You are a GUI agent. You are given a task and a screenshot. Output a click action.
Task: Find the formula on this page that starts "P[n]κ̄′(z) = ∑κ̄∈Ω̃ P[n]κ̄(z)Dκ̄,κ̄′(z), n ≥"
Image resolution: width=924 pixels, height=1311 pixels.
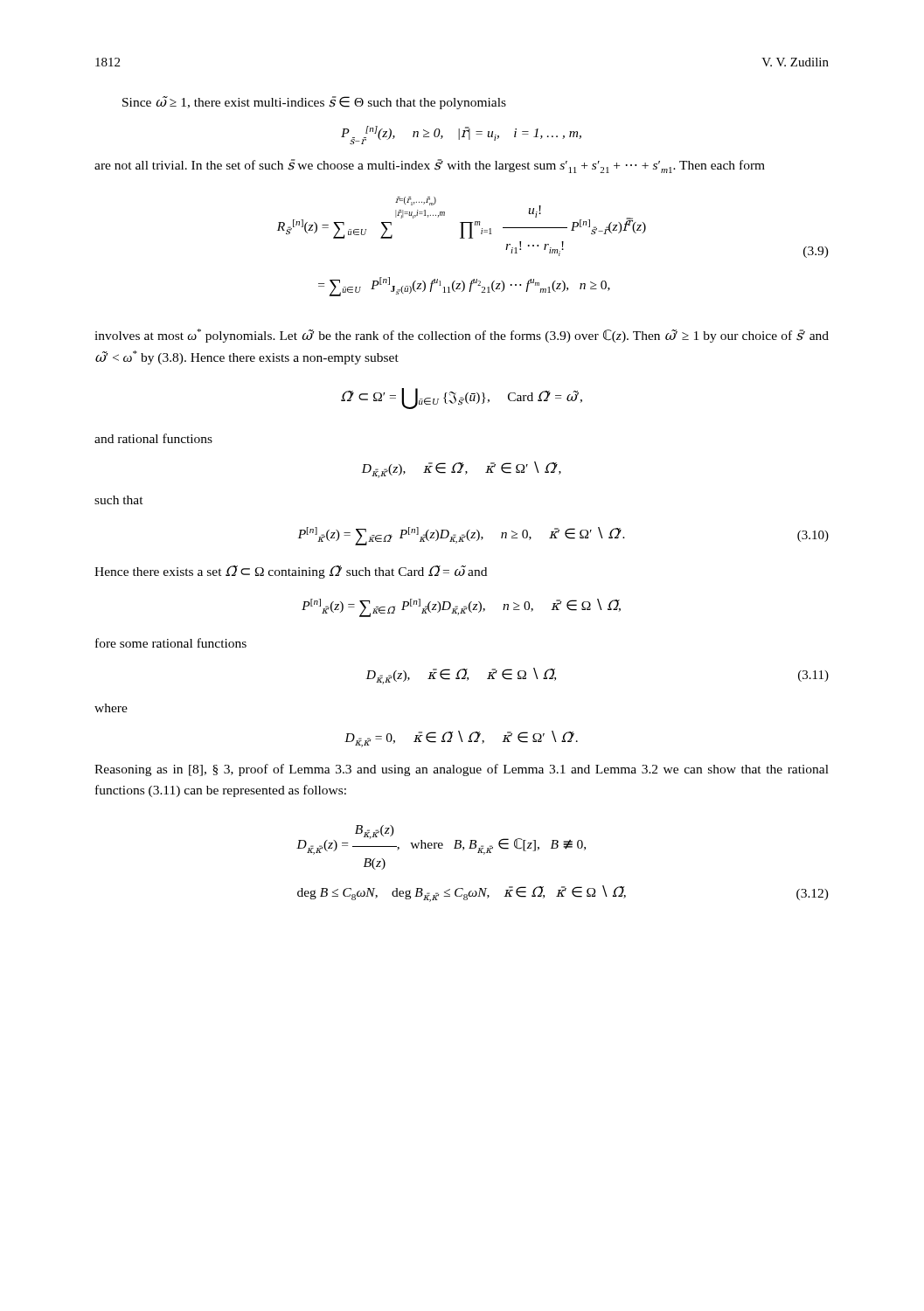462,607
